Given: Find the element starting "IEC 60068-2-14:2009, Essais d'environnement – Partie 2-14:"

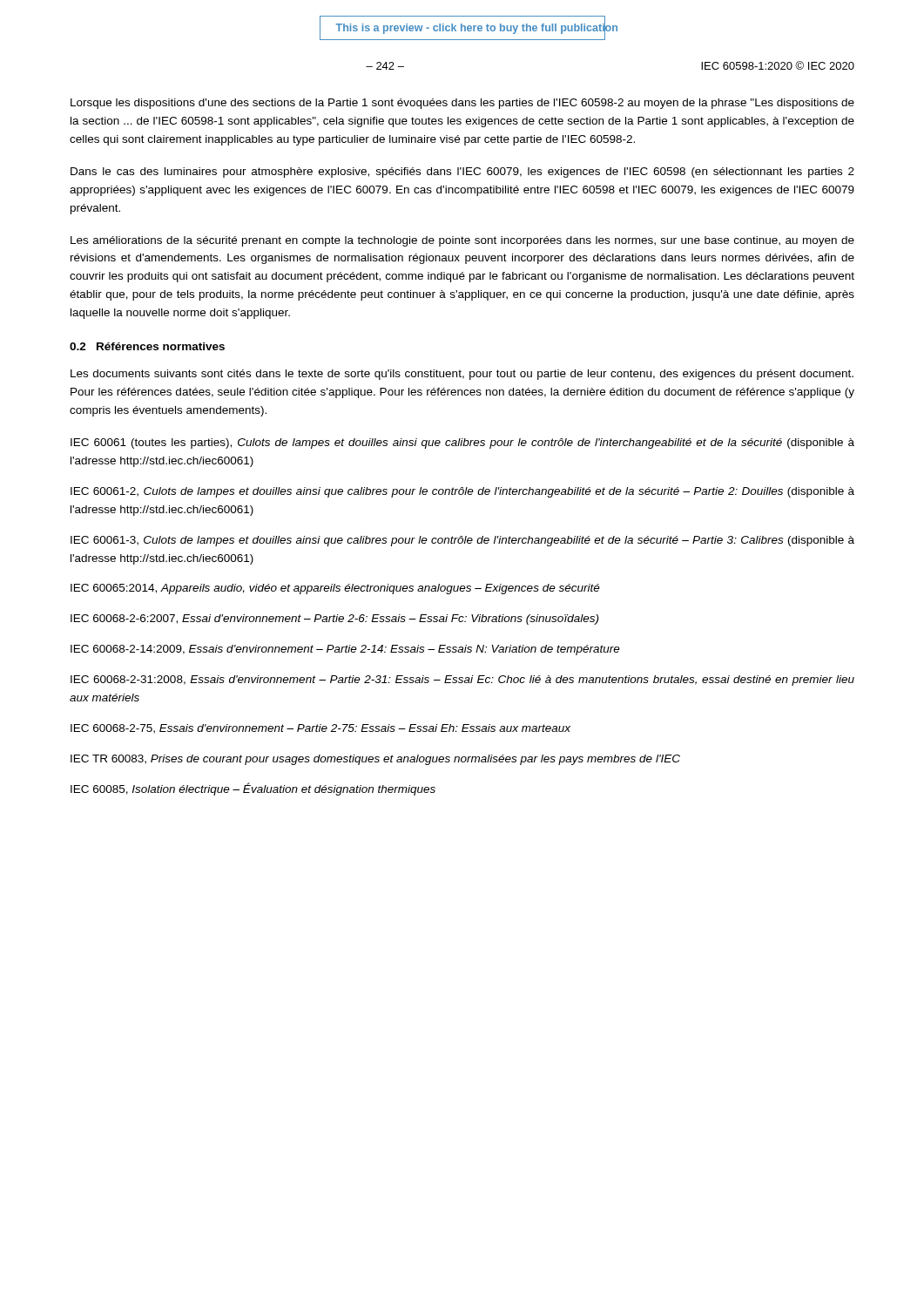Looking at the screenshot, I should (x=345, y=649).
